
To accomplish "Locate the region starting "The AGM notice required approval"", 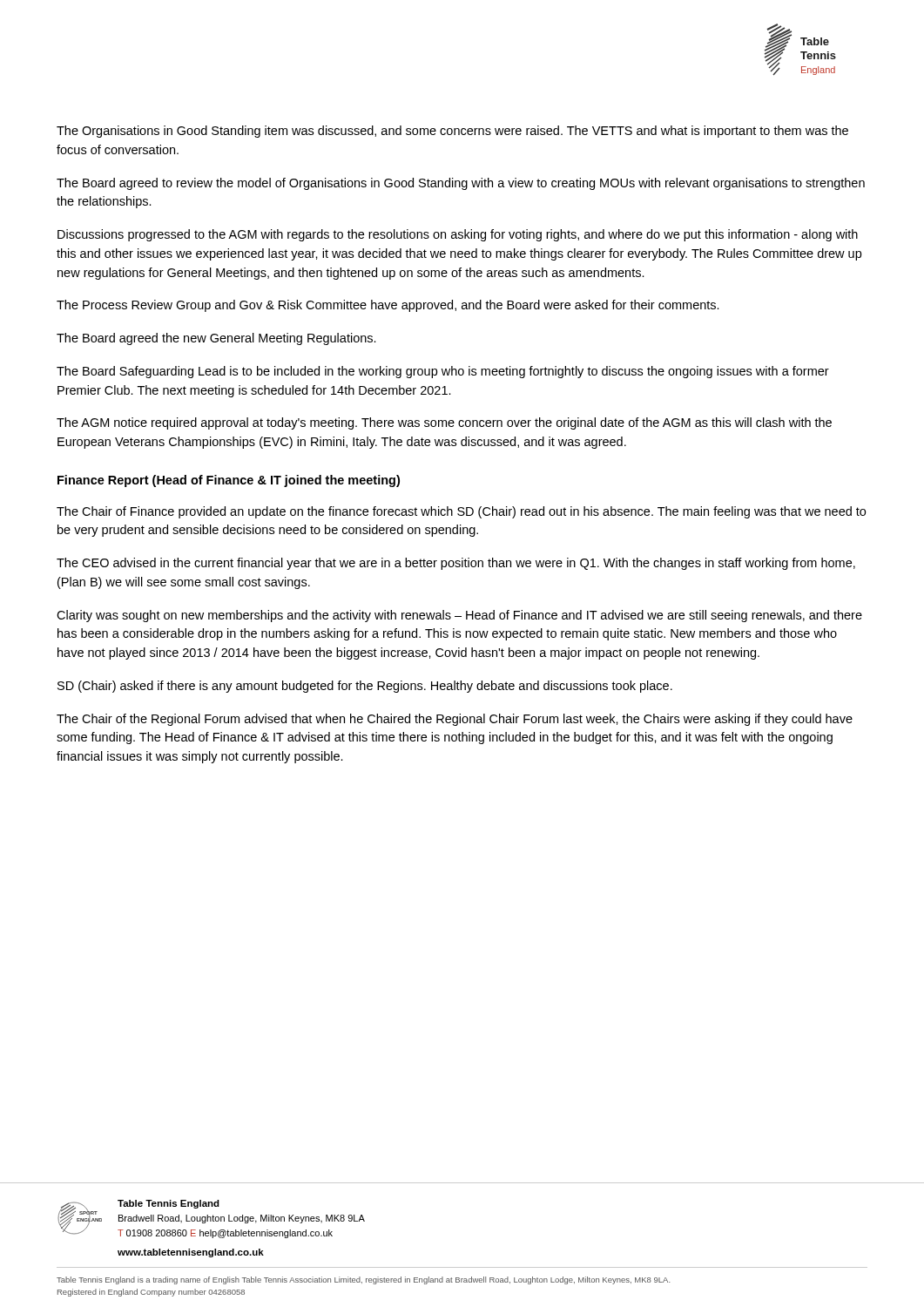I will pyautogui.click(x=462, y=433).
